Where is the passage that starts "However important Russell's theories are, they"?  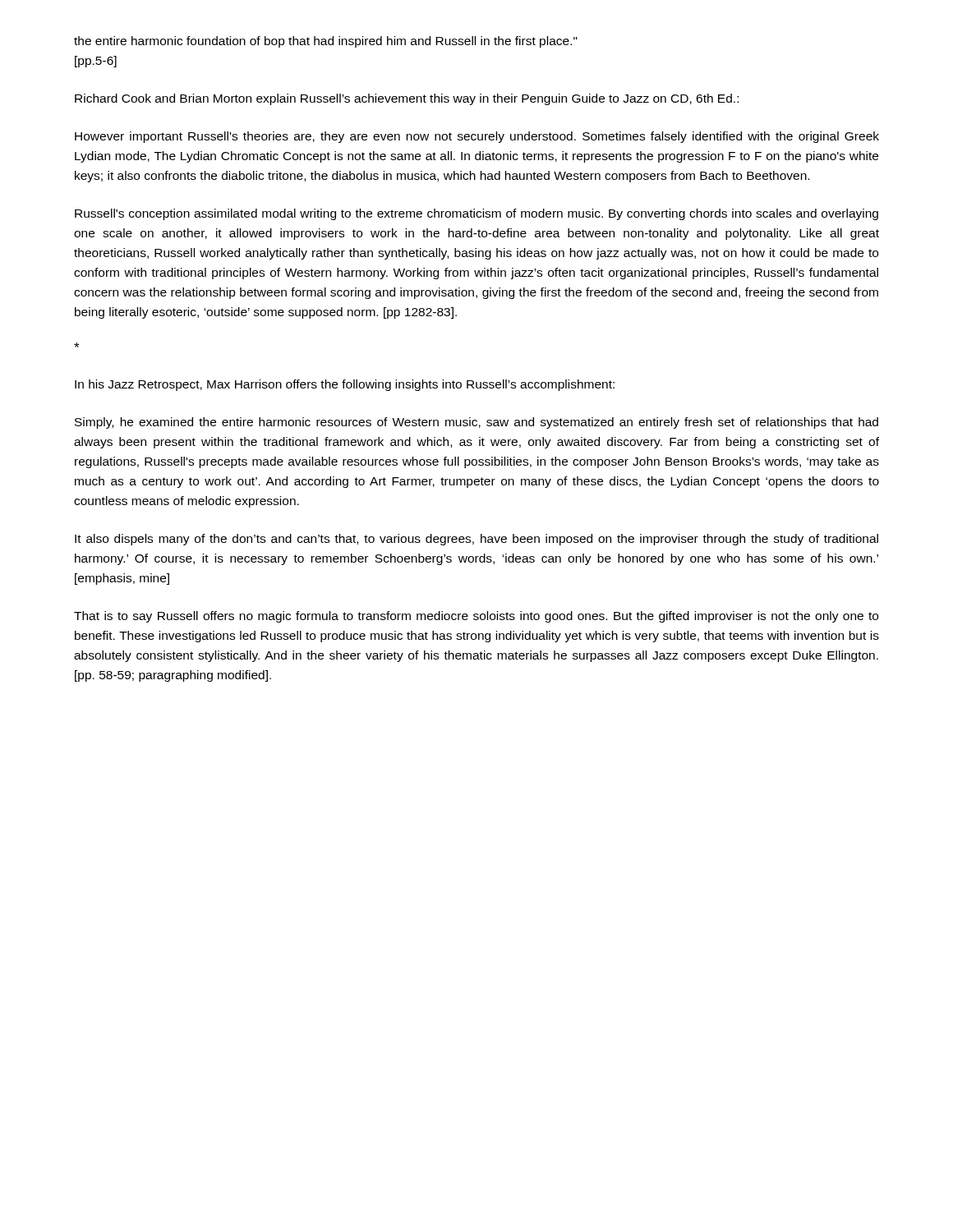pyautogui.click(x=476, y=156)
